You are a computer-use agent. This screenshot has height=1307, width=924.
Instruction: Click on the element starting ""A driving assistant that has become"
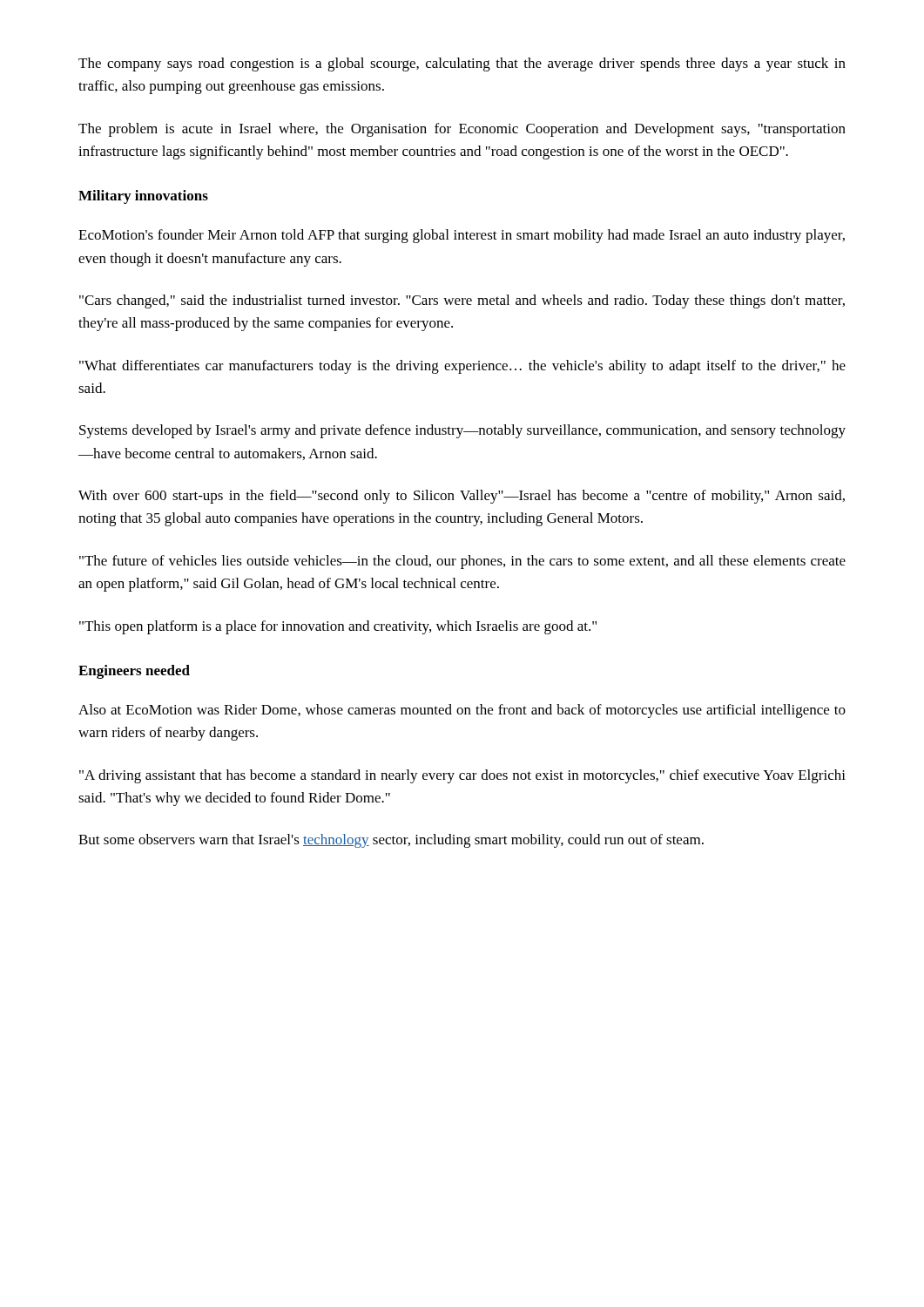point(462,786)
